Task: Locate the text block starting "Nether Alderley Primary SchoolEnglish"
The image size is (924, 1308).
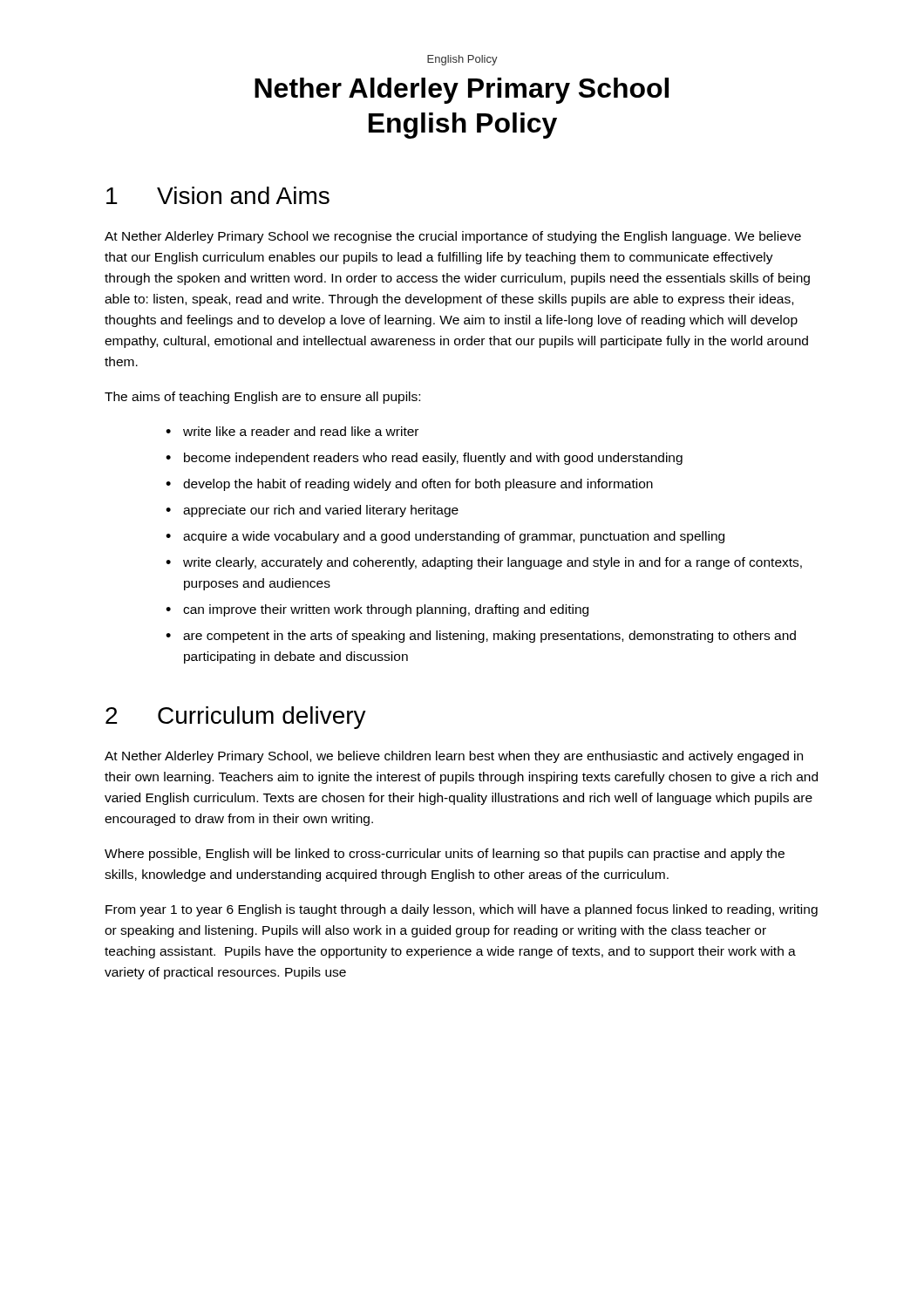Action: click(x=462, y=105)
